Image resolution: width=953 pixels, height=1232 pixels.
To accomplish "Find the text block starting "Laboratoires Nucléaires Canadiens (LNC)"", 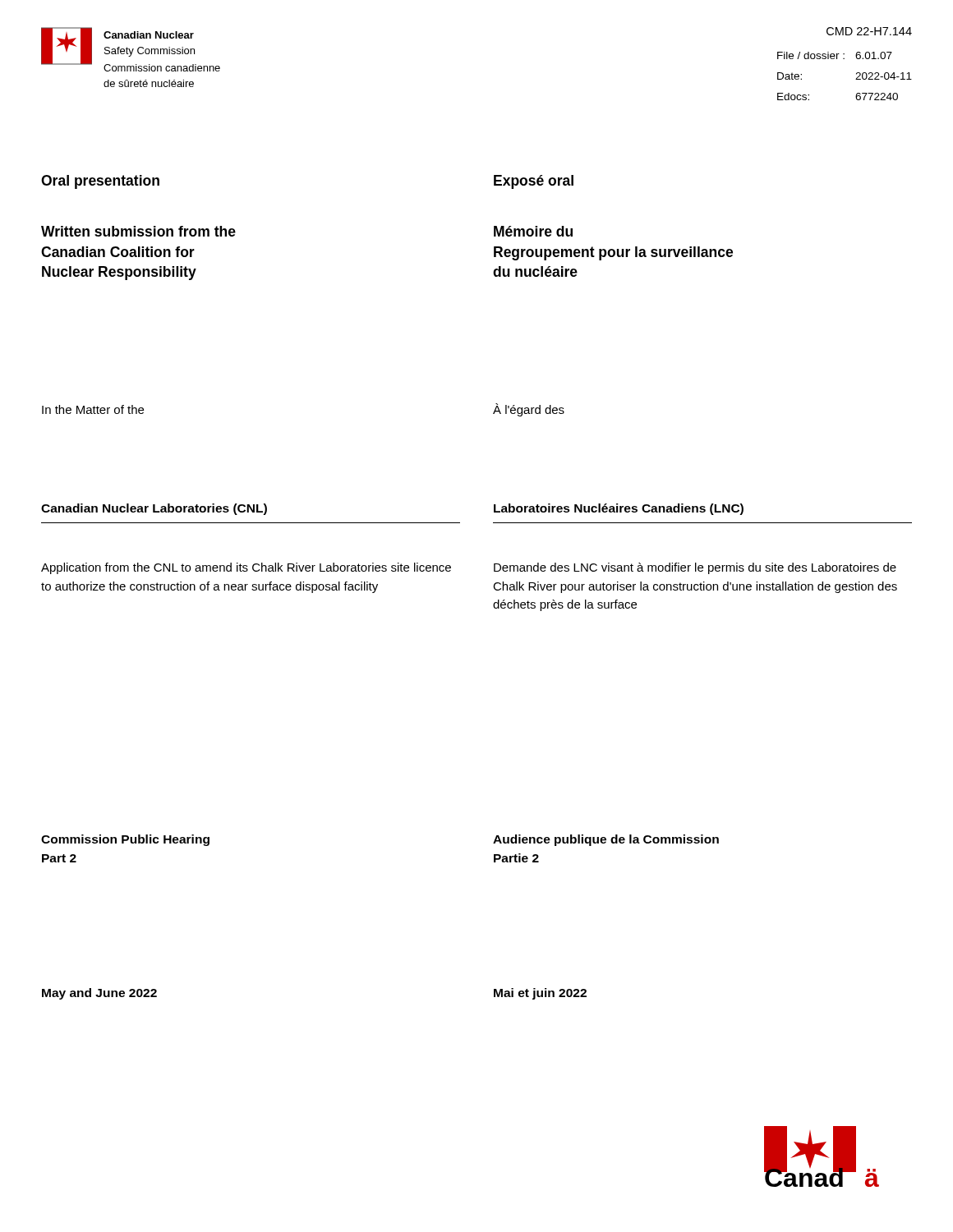I will tap(618, 508).
